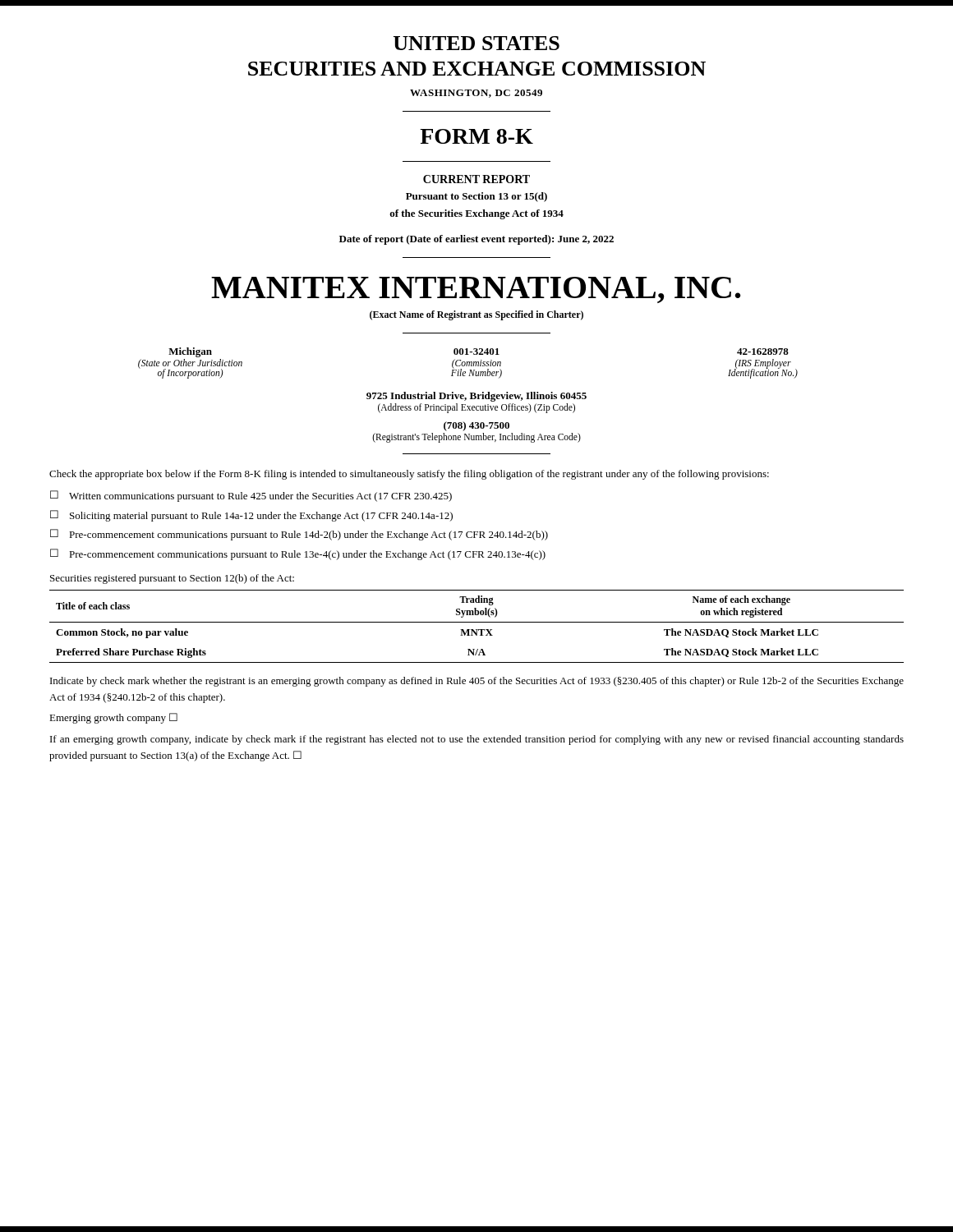Locate the text with the text "Emerging growth company ☐"
This screenshot has height=1232, width=953.
click(114, 718)
